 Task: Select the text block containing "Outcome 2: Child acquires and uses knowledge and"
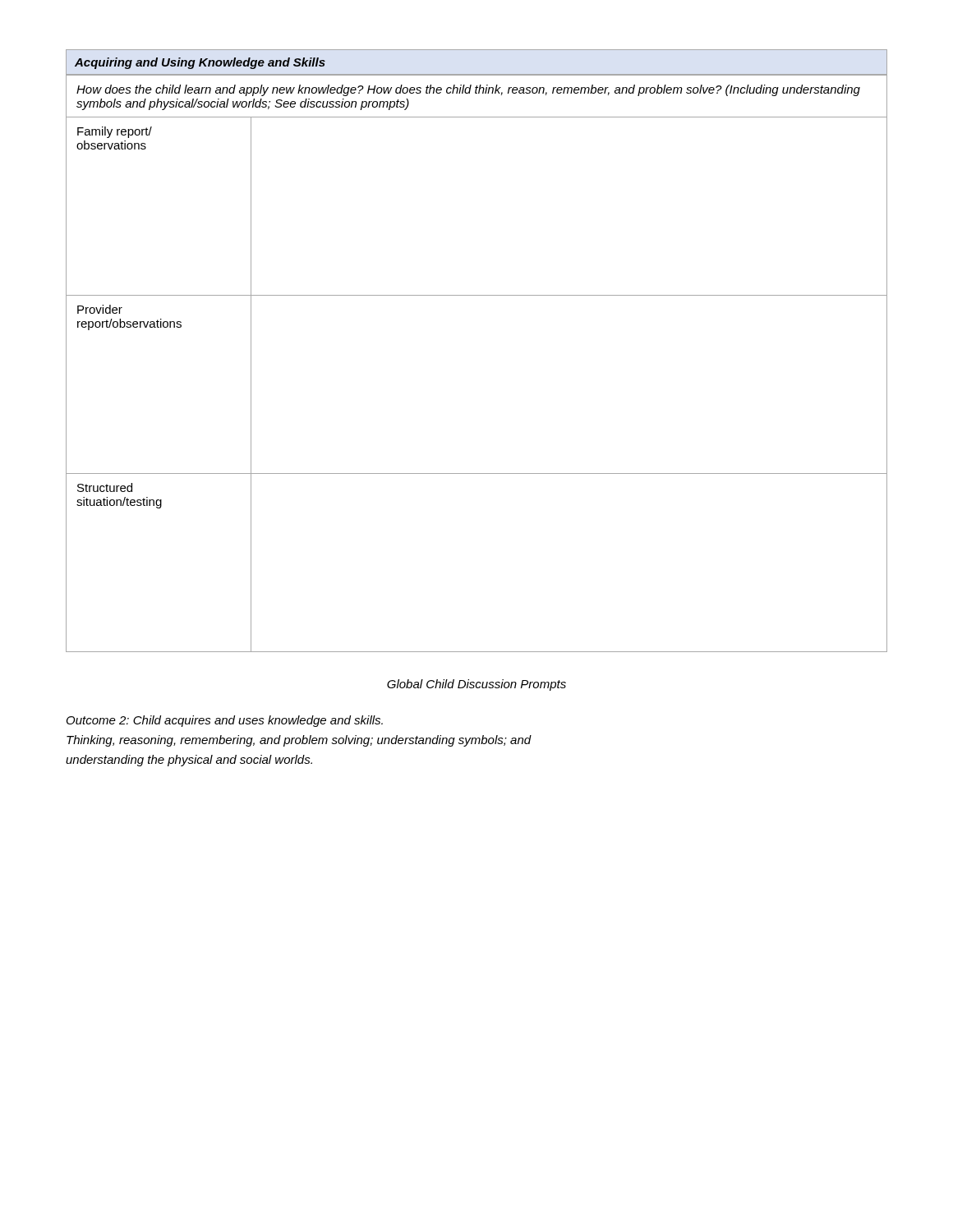[x=298, y=740]
